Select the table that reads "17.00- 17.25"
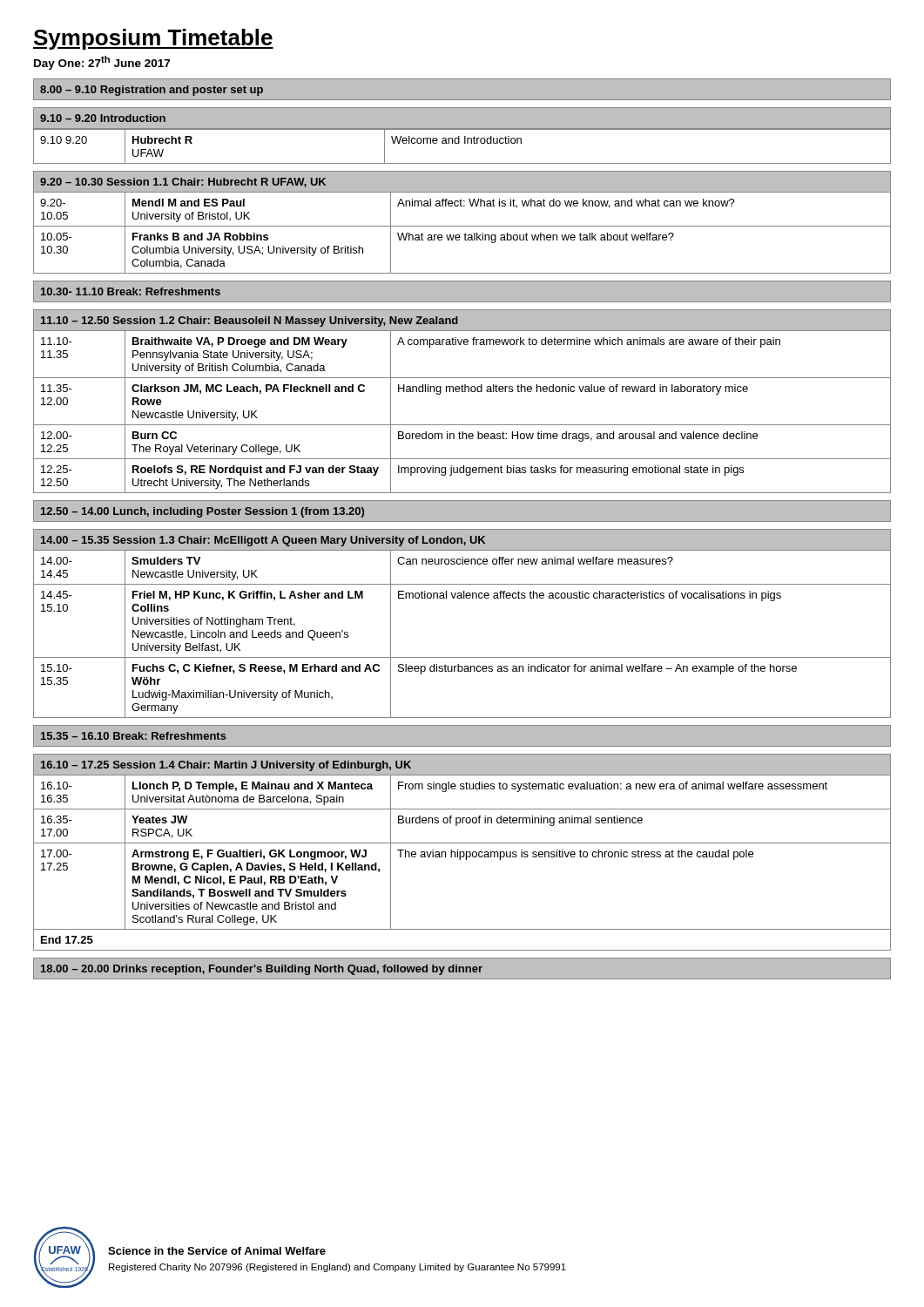 (x=462, y=852)
